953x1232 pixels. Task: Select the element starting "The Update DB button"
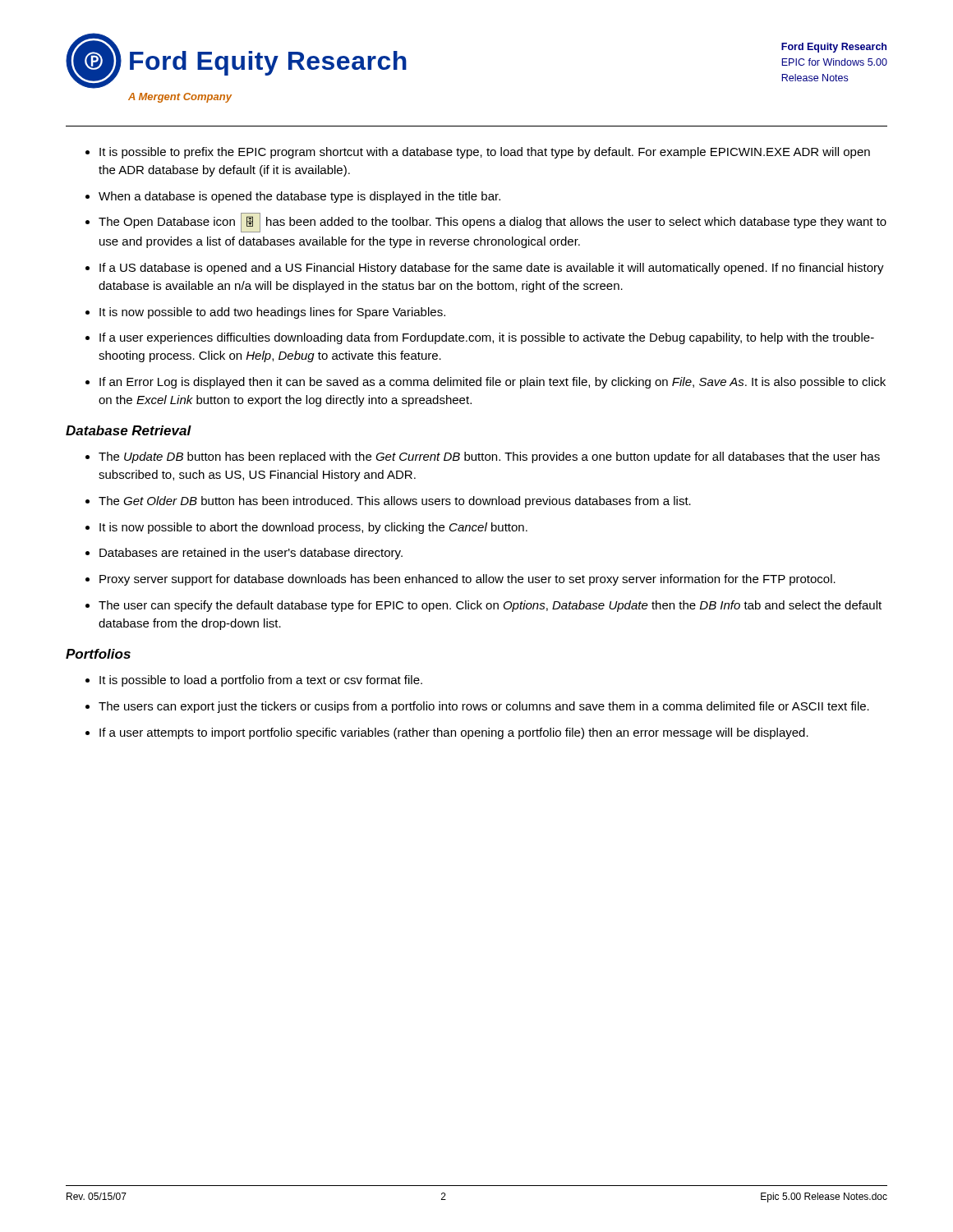click(489, 465)
